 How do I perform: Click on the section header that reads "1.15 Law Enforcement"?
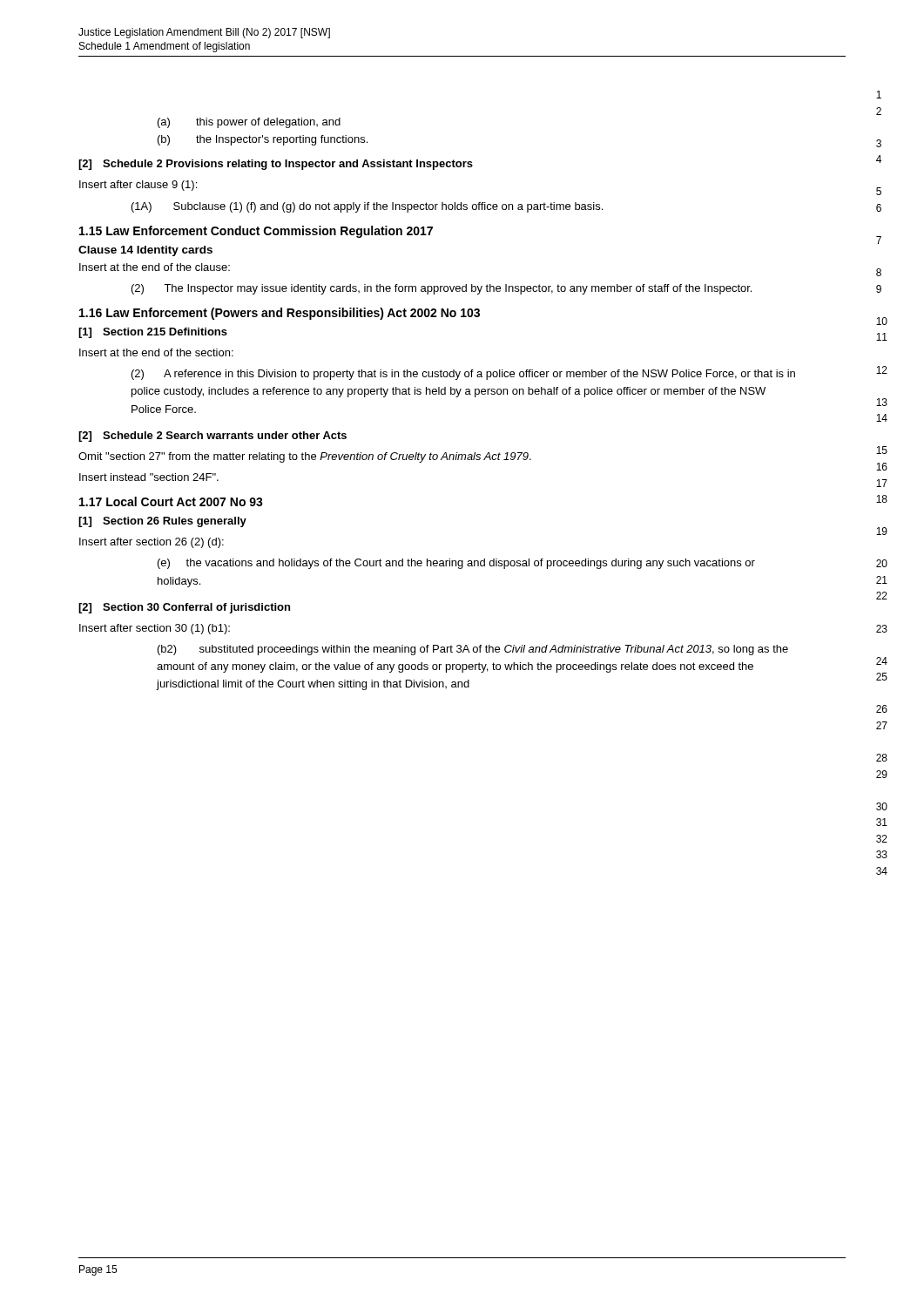click(256, 231)
